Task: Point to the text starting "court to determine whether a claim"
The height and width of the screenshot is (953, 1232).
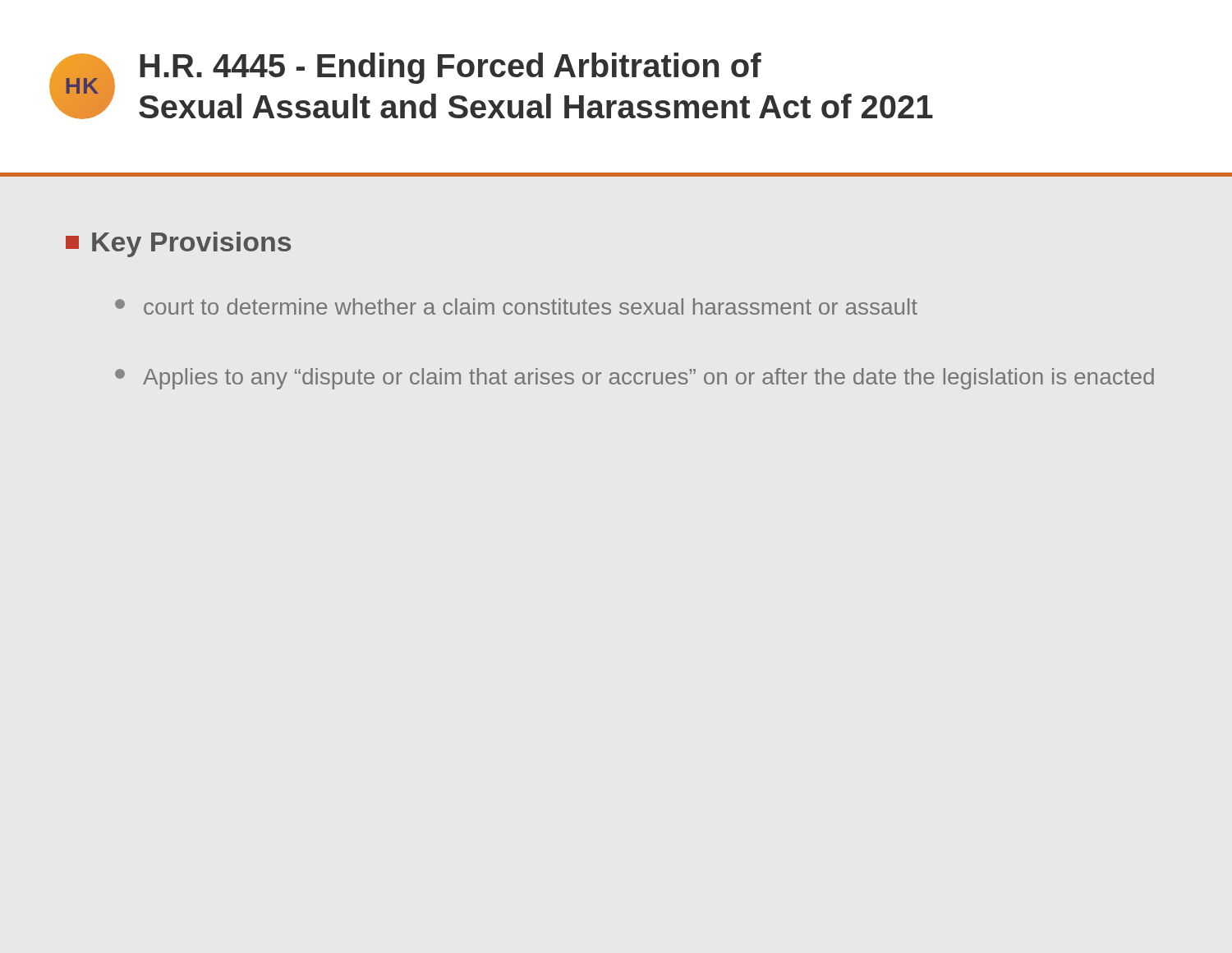Action: coord(516,308)
